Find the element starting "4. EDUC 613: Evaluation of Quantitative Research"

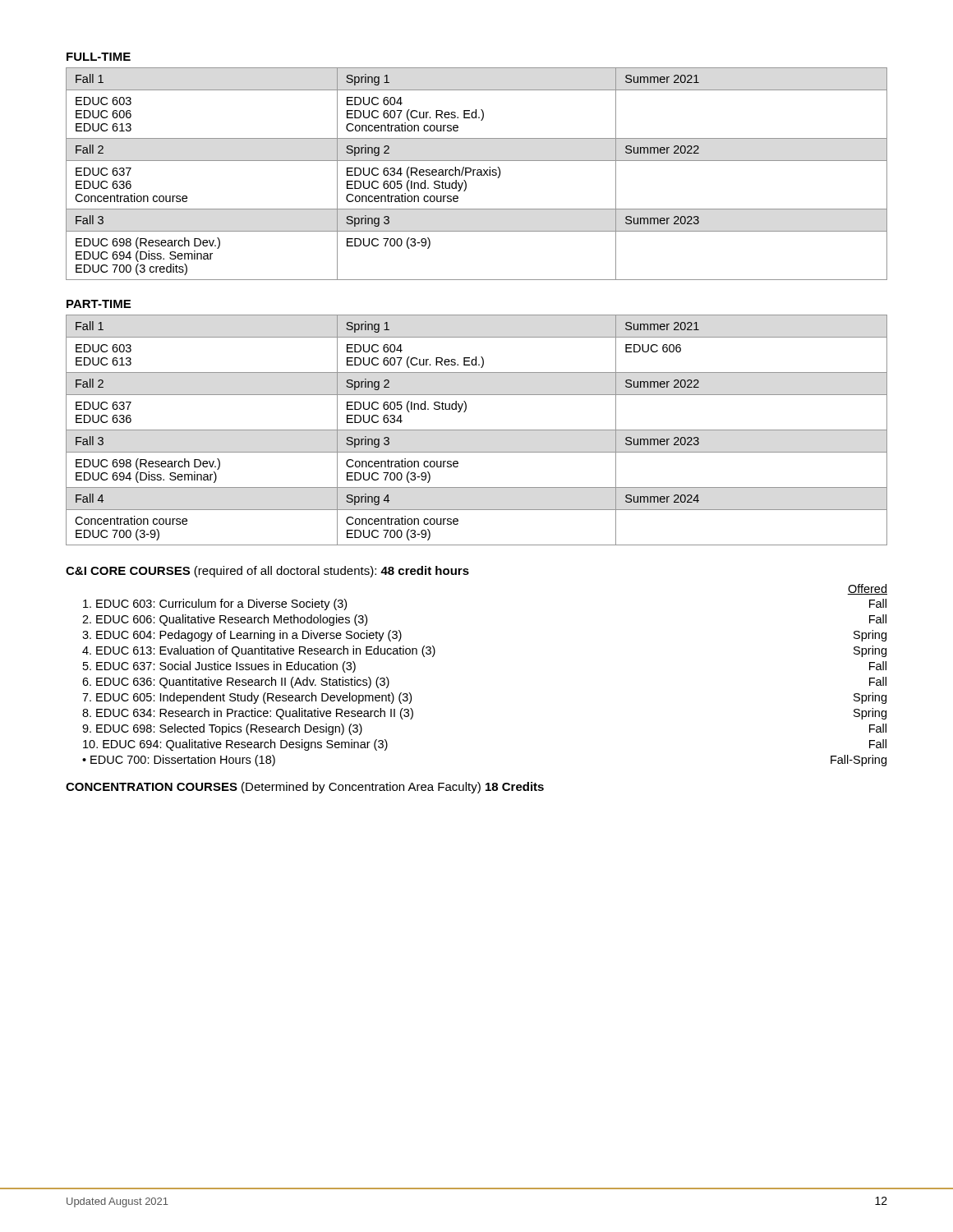click(262, 651)
